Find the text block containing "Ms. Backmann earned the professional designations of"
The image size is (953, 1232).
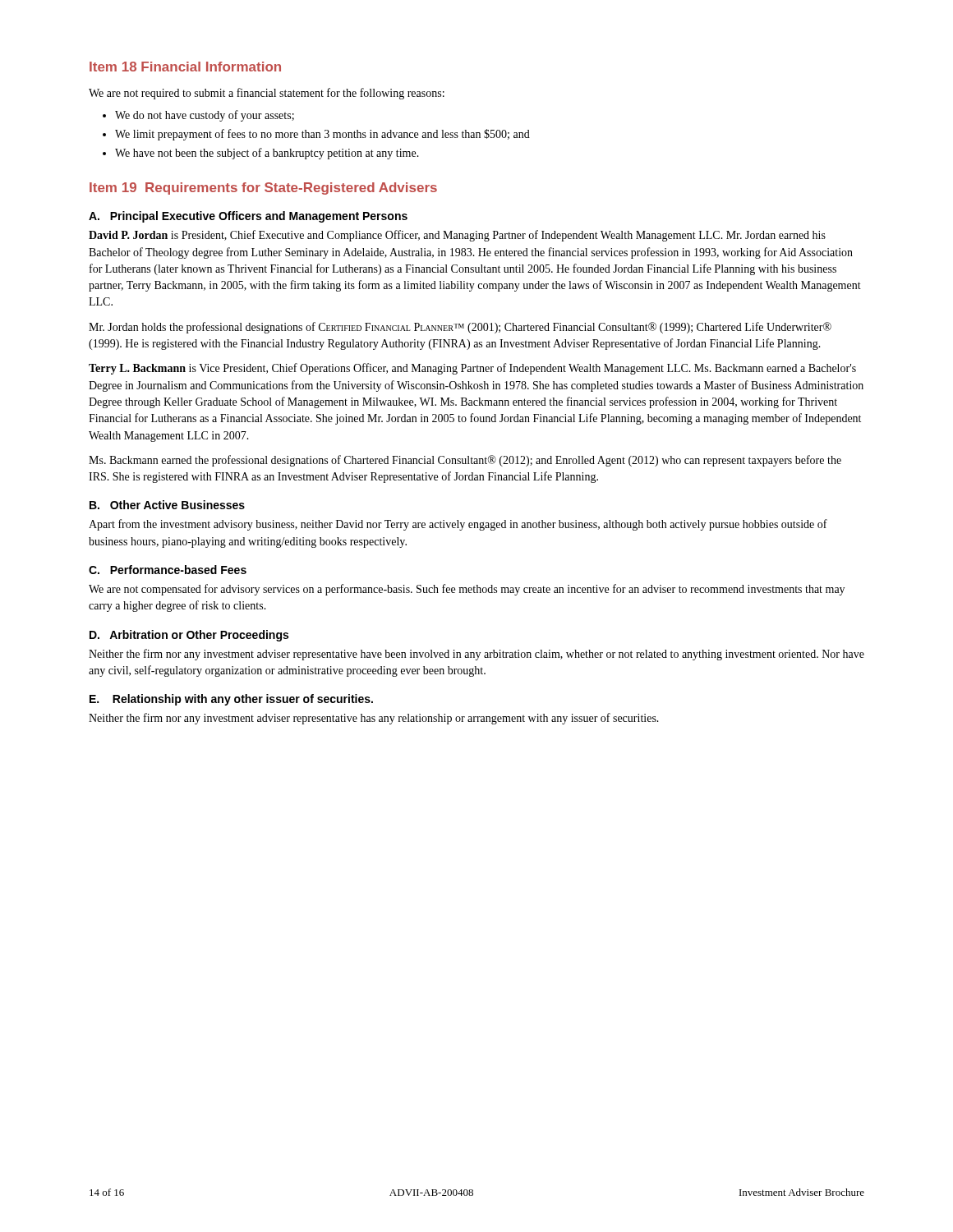coord(476,469)
